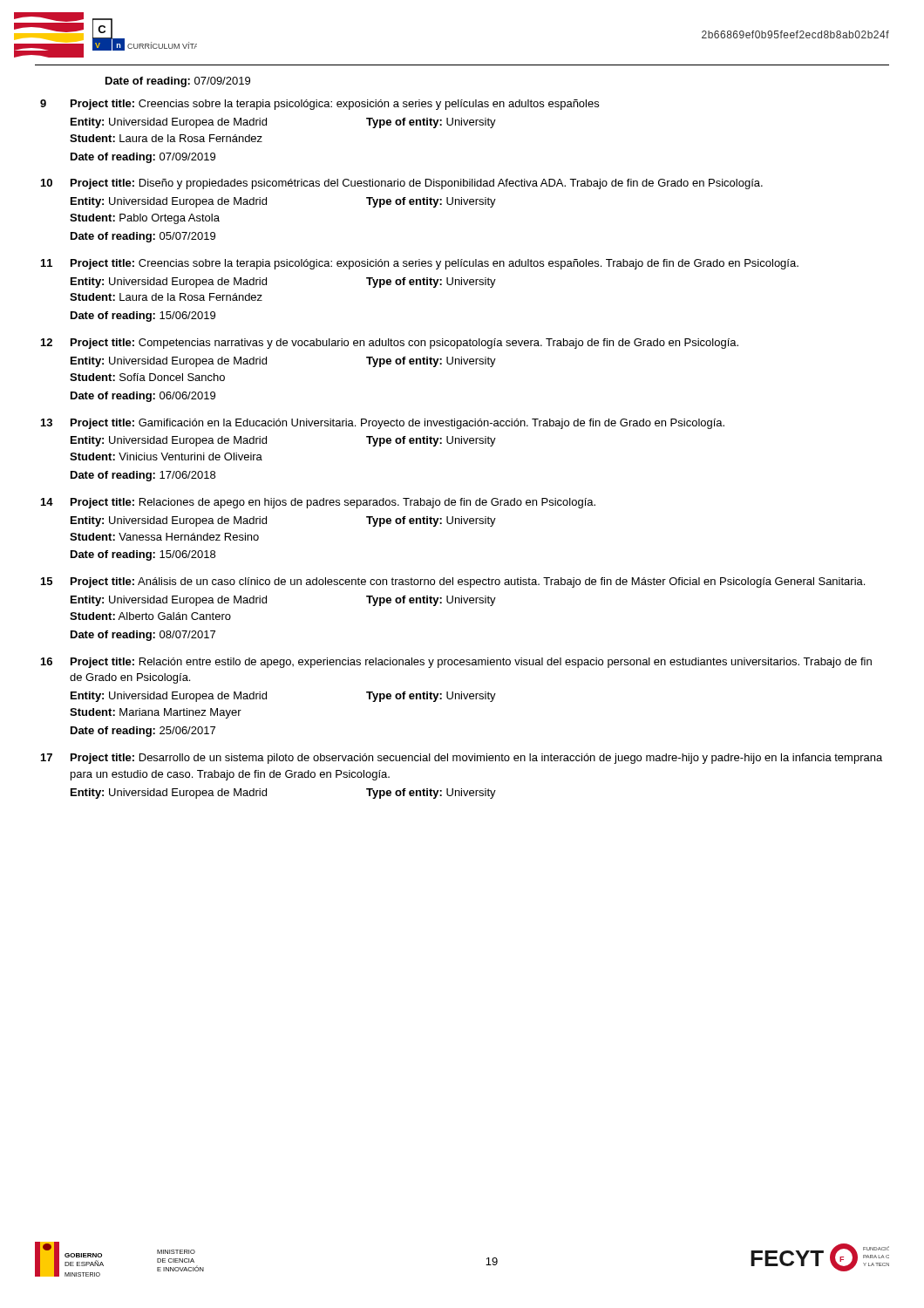Point to the region starting "11 Project title: Creencias sobre"
Image resolution: width=924 pixels, height=1308 pixels.
click(x=462, y=291)
